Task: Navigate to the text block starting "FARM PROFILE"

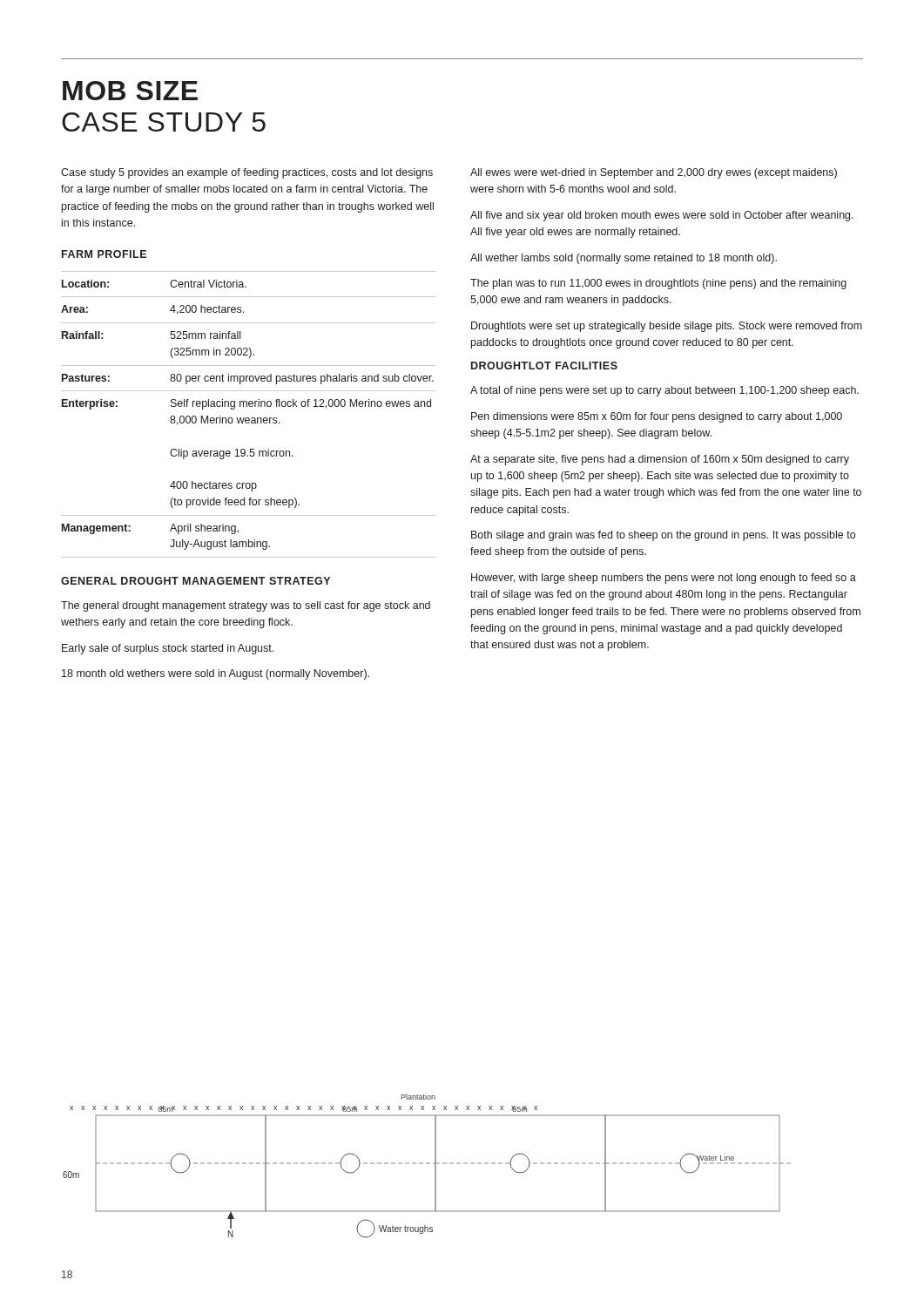Action: point(104,254)
